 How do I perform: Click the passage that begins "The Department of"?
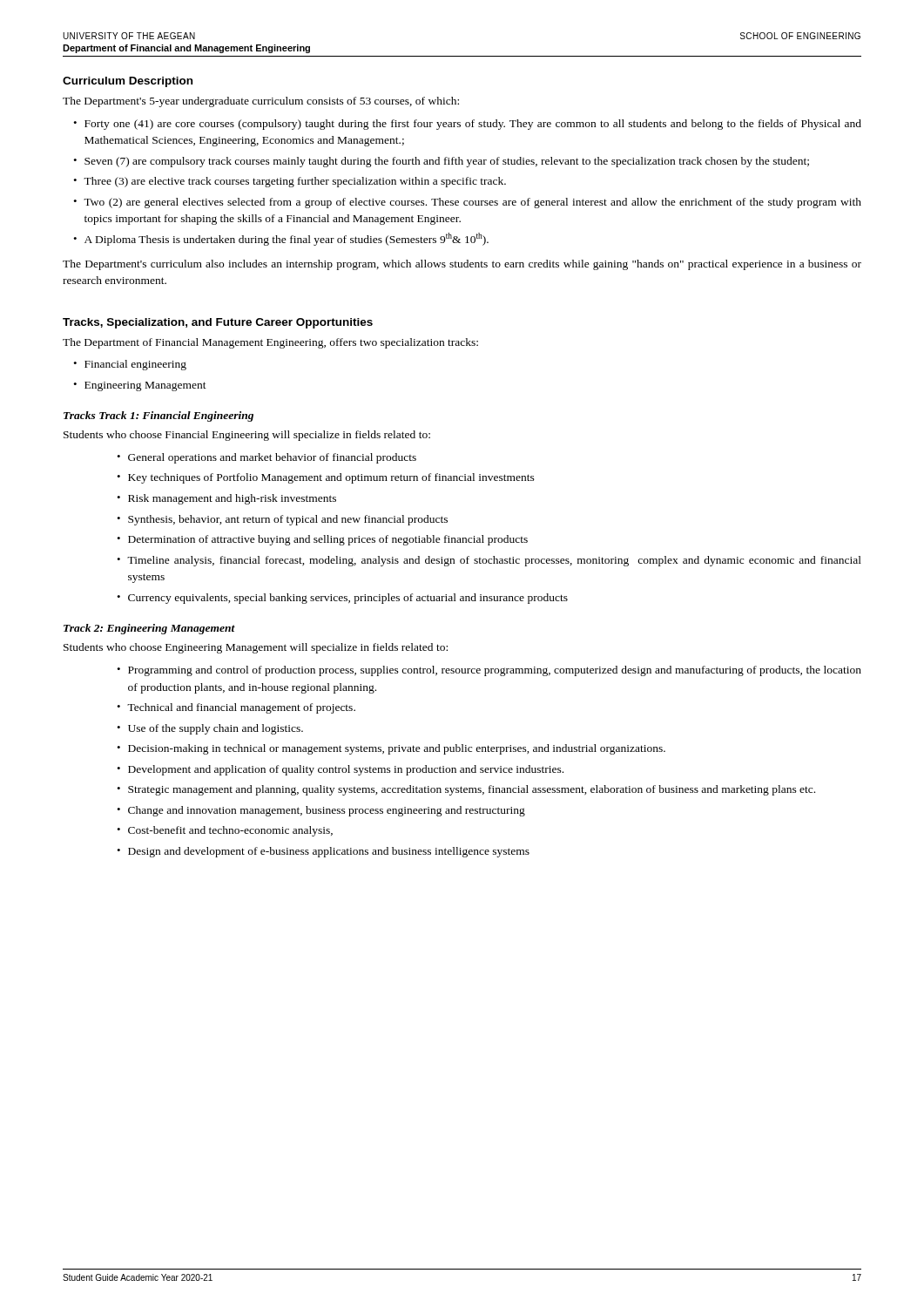462,342
